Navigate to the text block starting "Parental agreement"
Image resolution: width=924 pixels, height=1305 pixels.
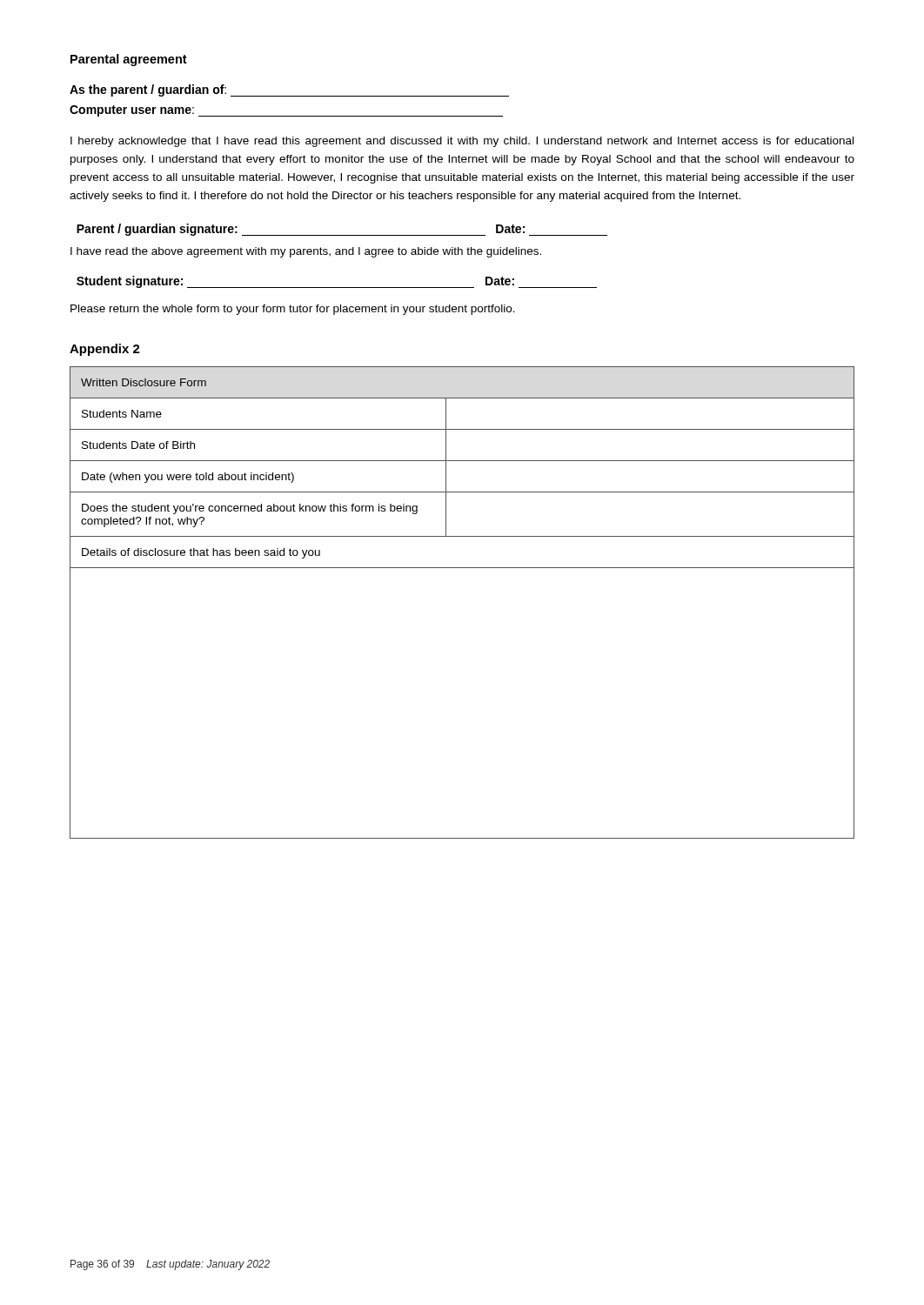[128, 59]
